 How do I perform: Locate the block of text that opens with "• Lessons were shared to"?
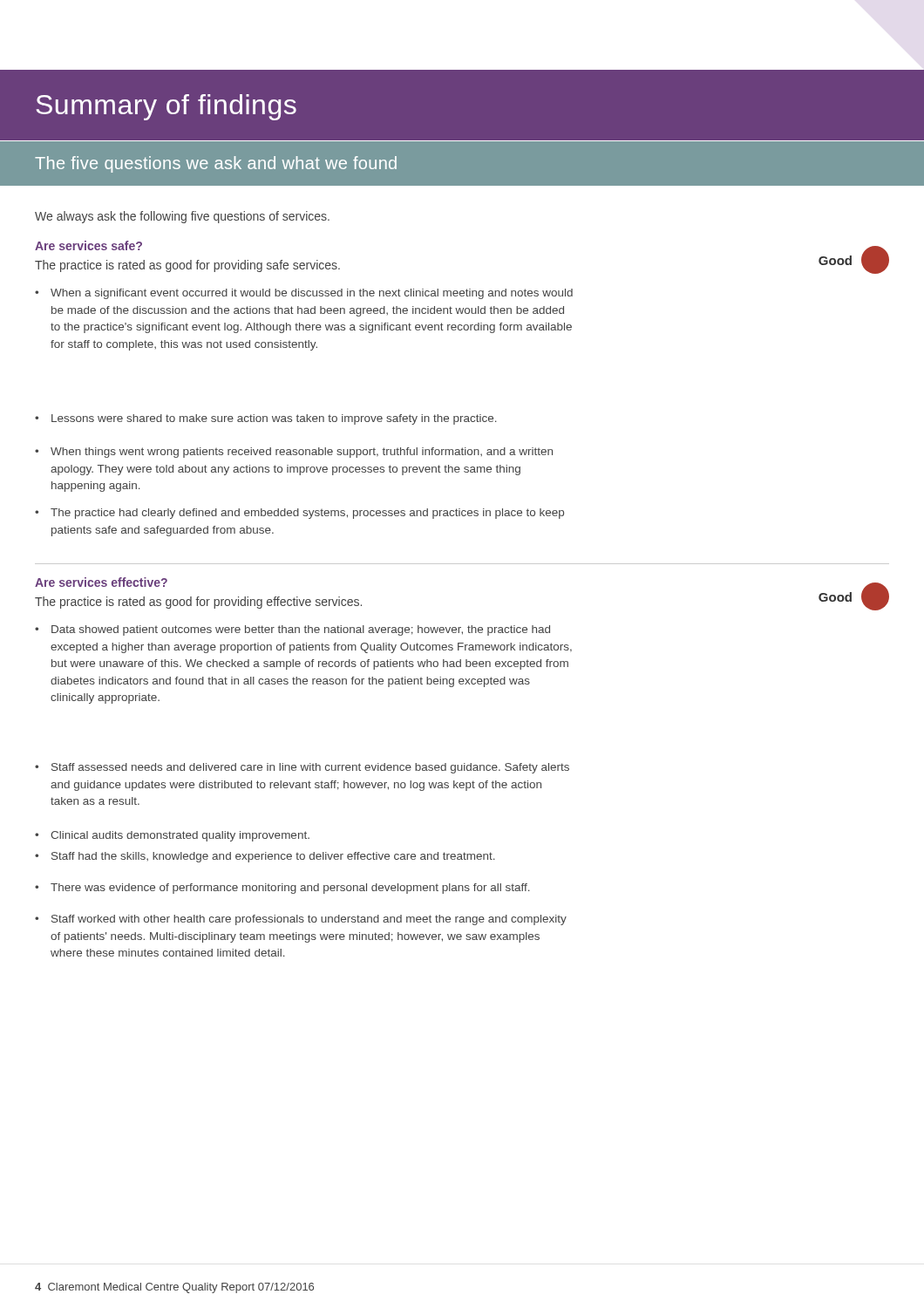[x=266, y=418]
